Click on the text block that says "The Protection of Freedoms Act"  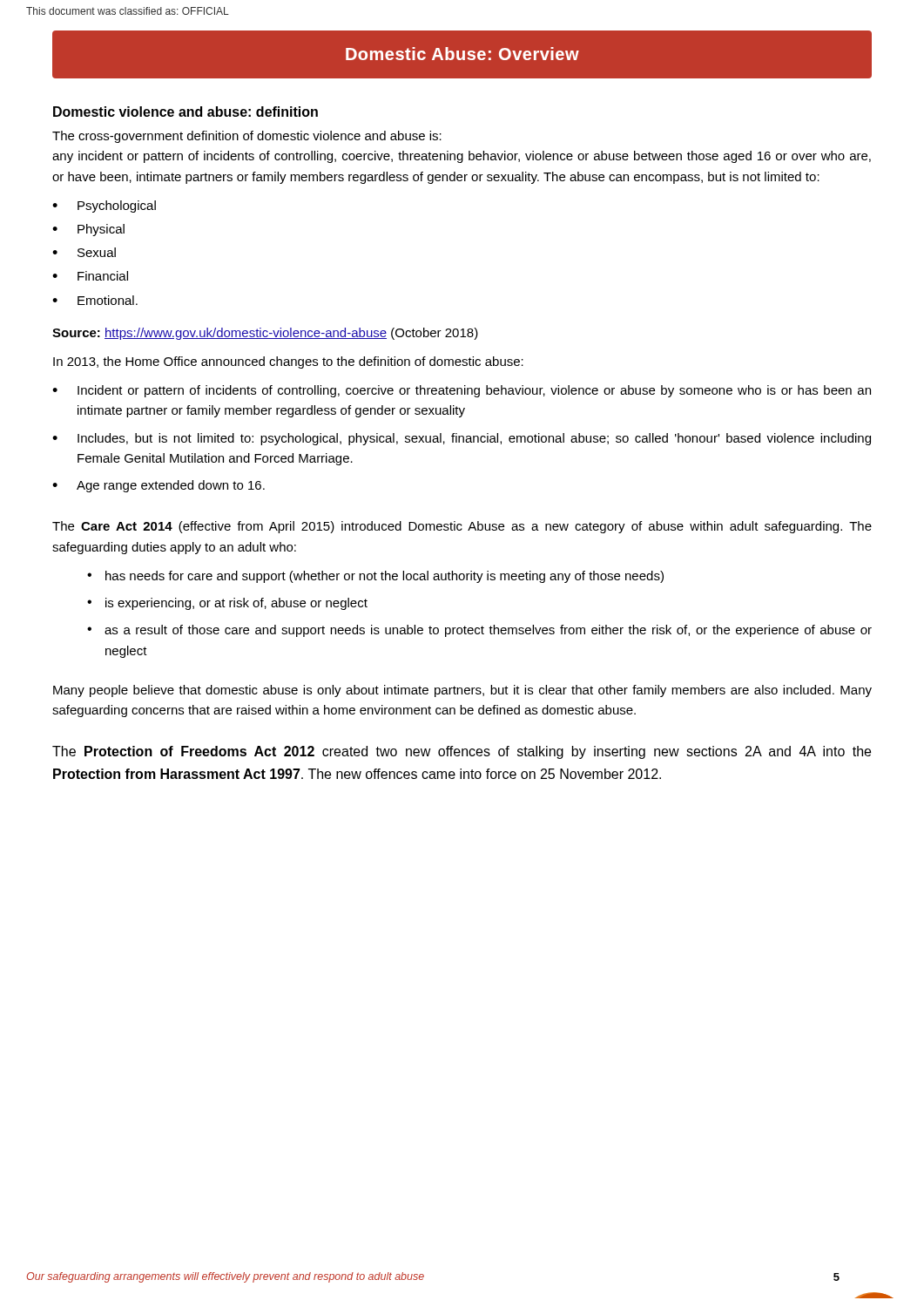pyautogui.click(x=462, y=763)
